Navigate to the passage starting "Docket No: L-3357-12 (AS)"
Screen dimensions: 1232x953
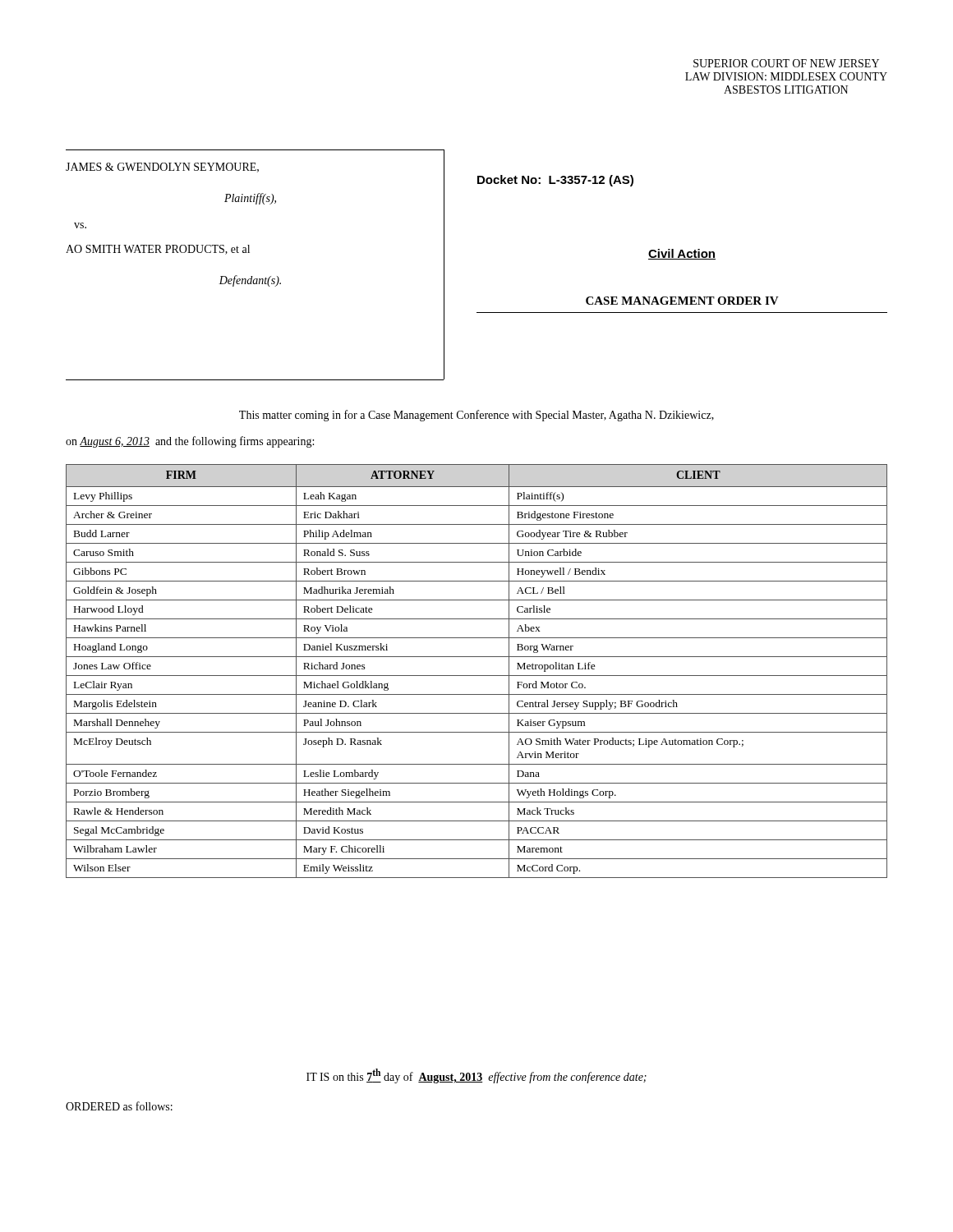pos(555,179)
